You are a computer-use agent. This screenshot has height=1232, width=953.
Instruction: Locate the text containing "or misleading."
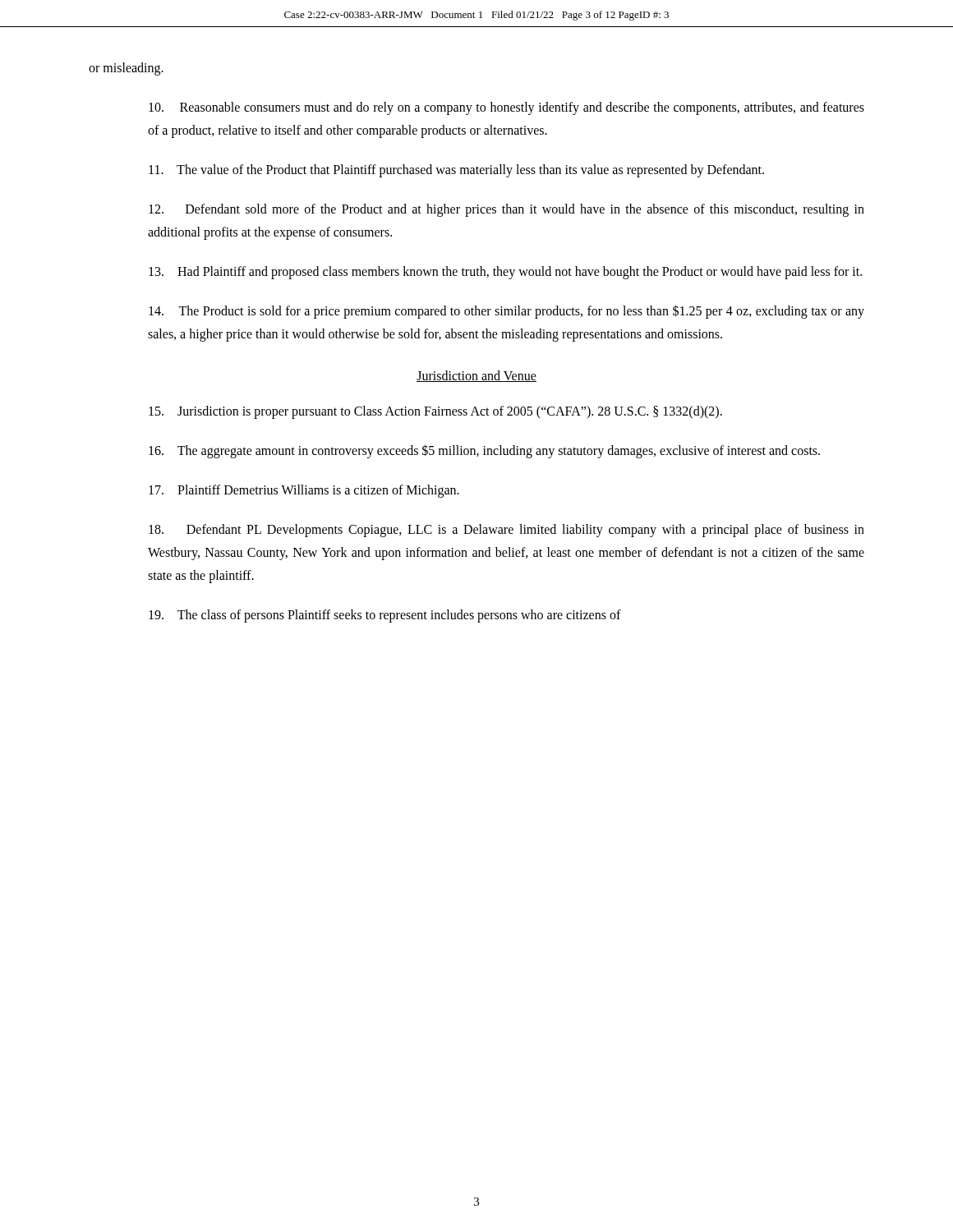126,68
